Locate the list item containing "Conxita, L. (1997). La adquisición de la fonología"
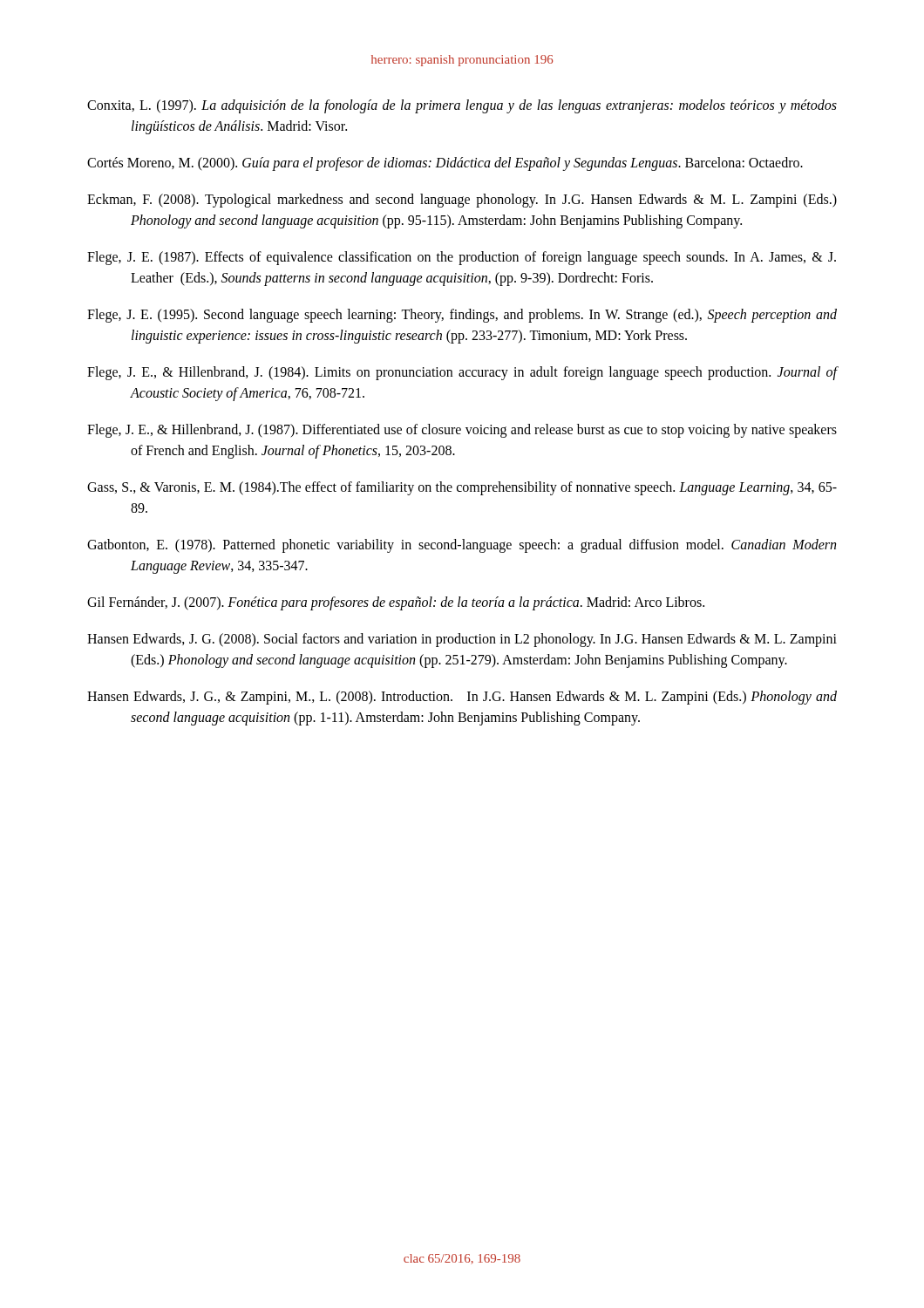This screenshot has height=1308, width=924. (462, 116)
